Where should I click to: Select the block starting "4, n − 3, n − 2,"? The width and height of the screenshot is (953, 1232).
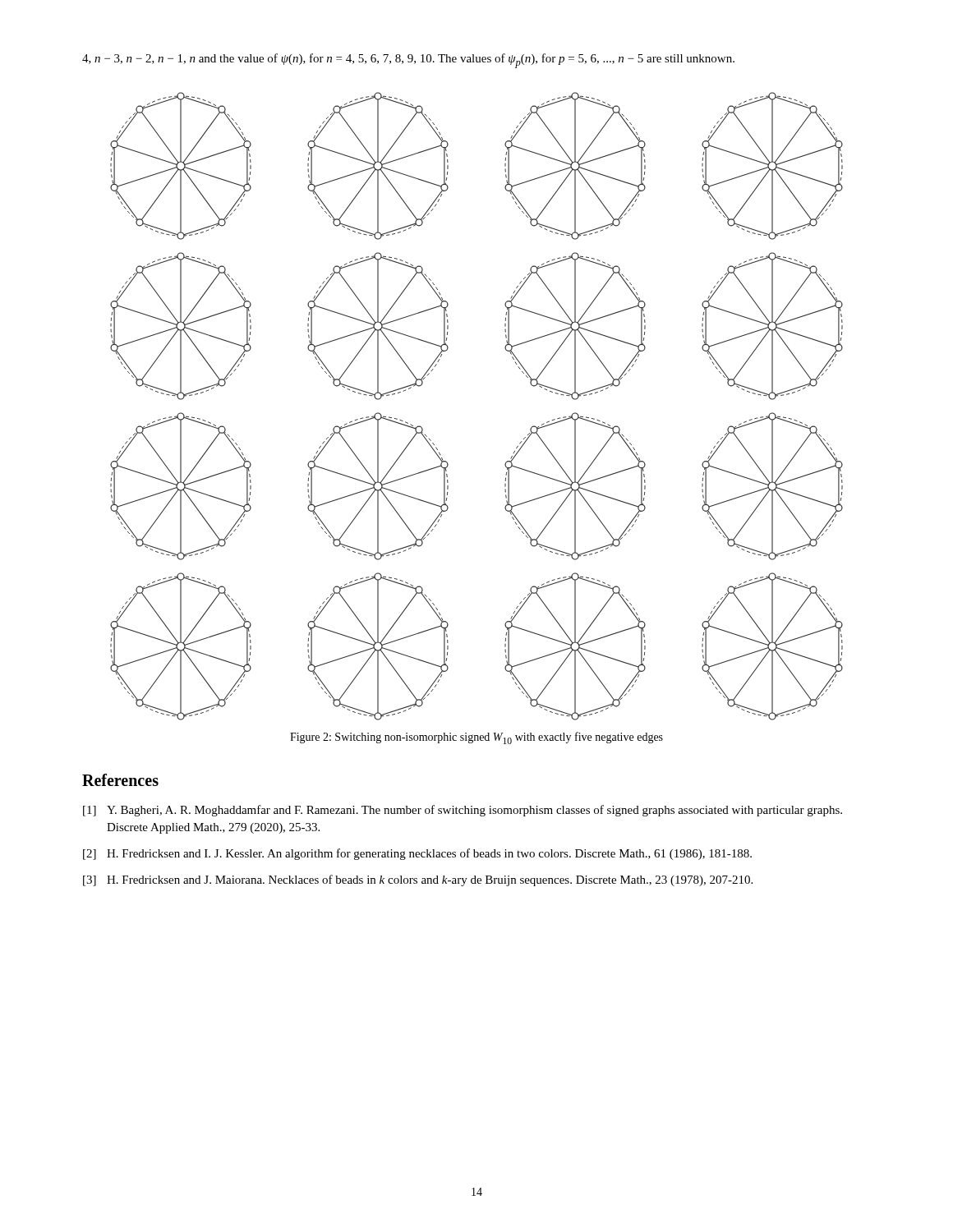[409, 60]
